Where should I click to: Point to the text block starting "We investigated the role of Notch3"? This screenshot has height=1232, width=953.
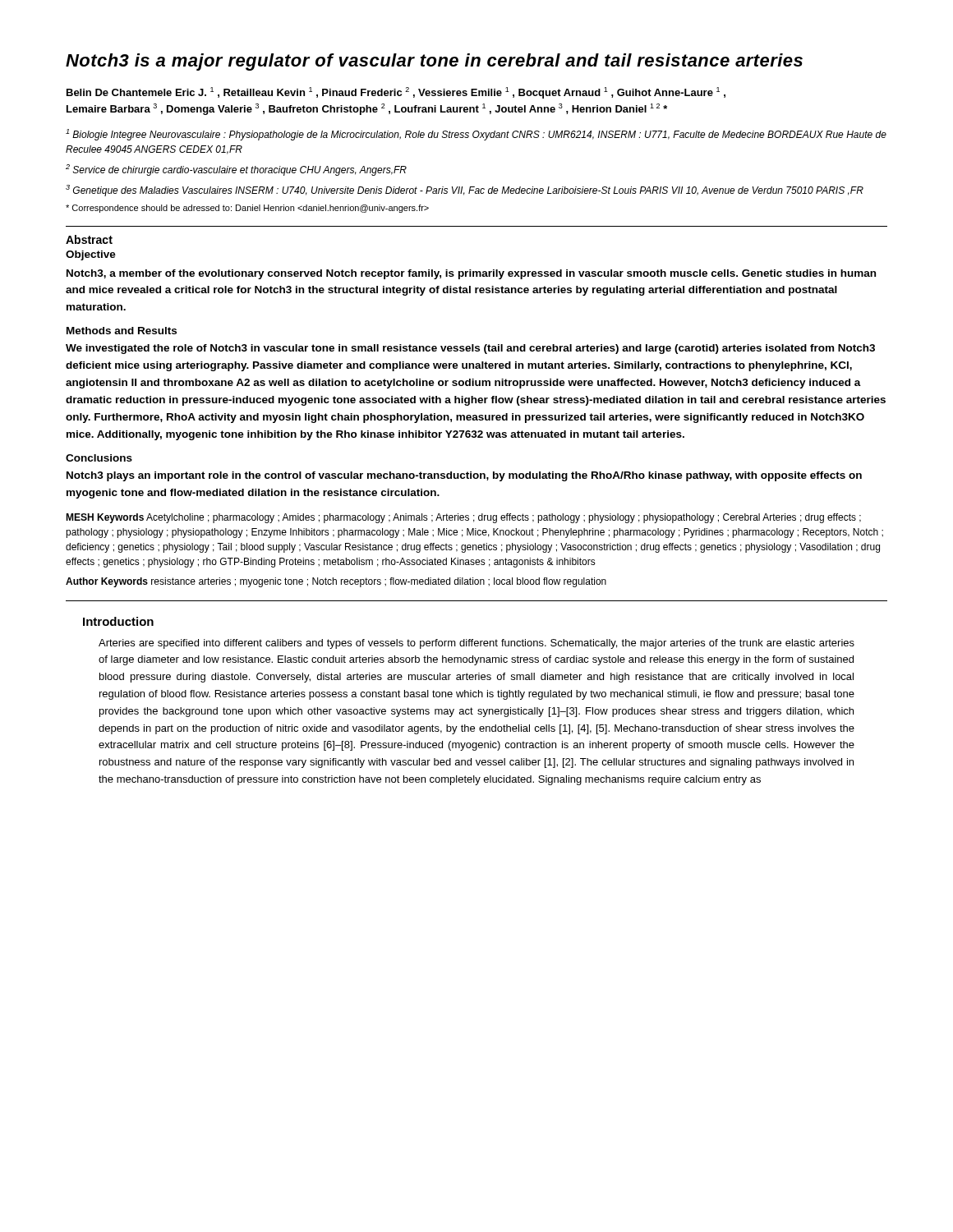[476, 391]
